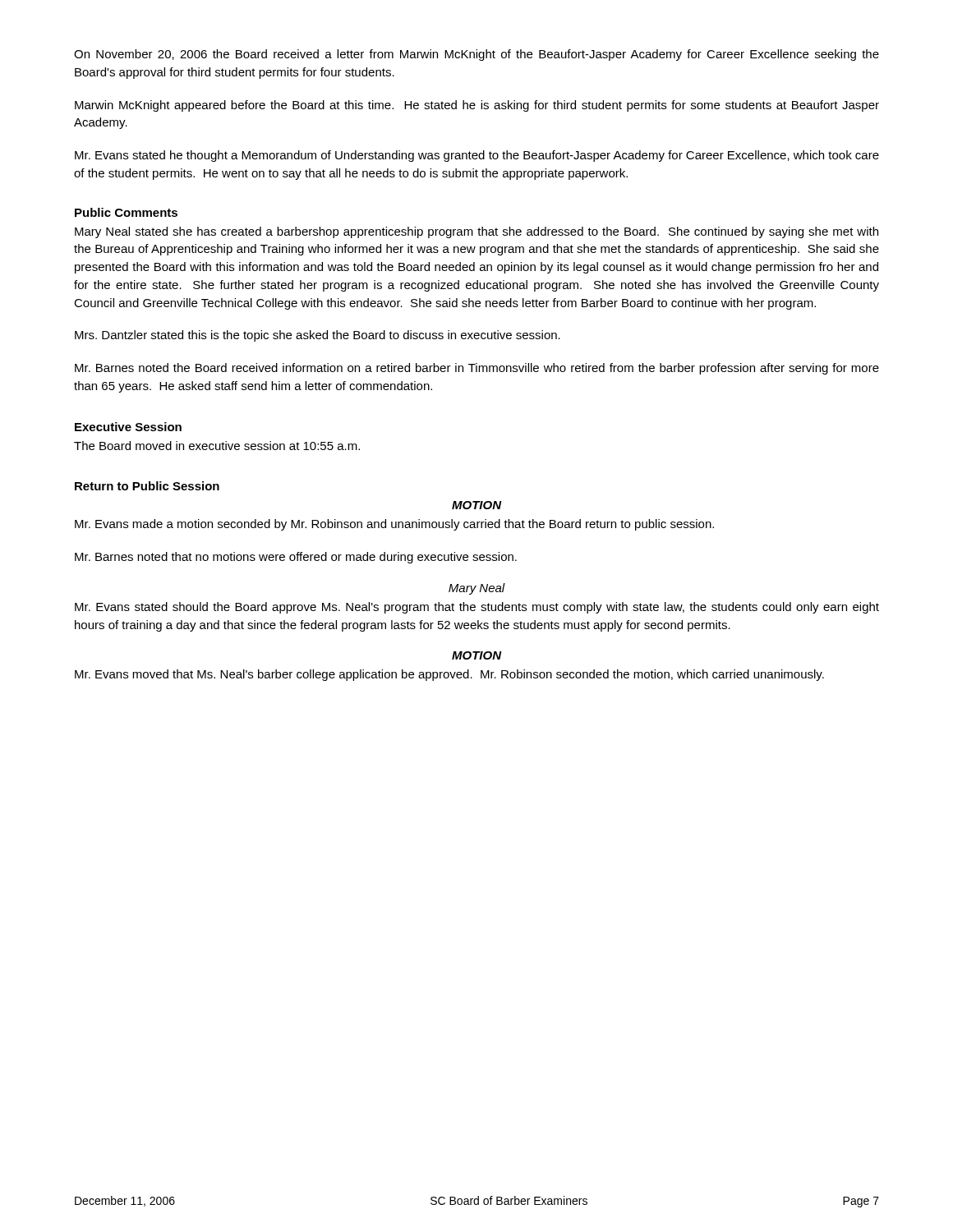Screen dimensions: 1232x953
Task: Find the text block containing "Mr. Barnes noted that no"
Action: pyautogui.click(x=296, y=556)
